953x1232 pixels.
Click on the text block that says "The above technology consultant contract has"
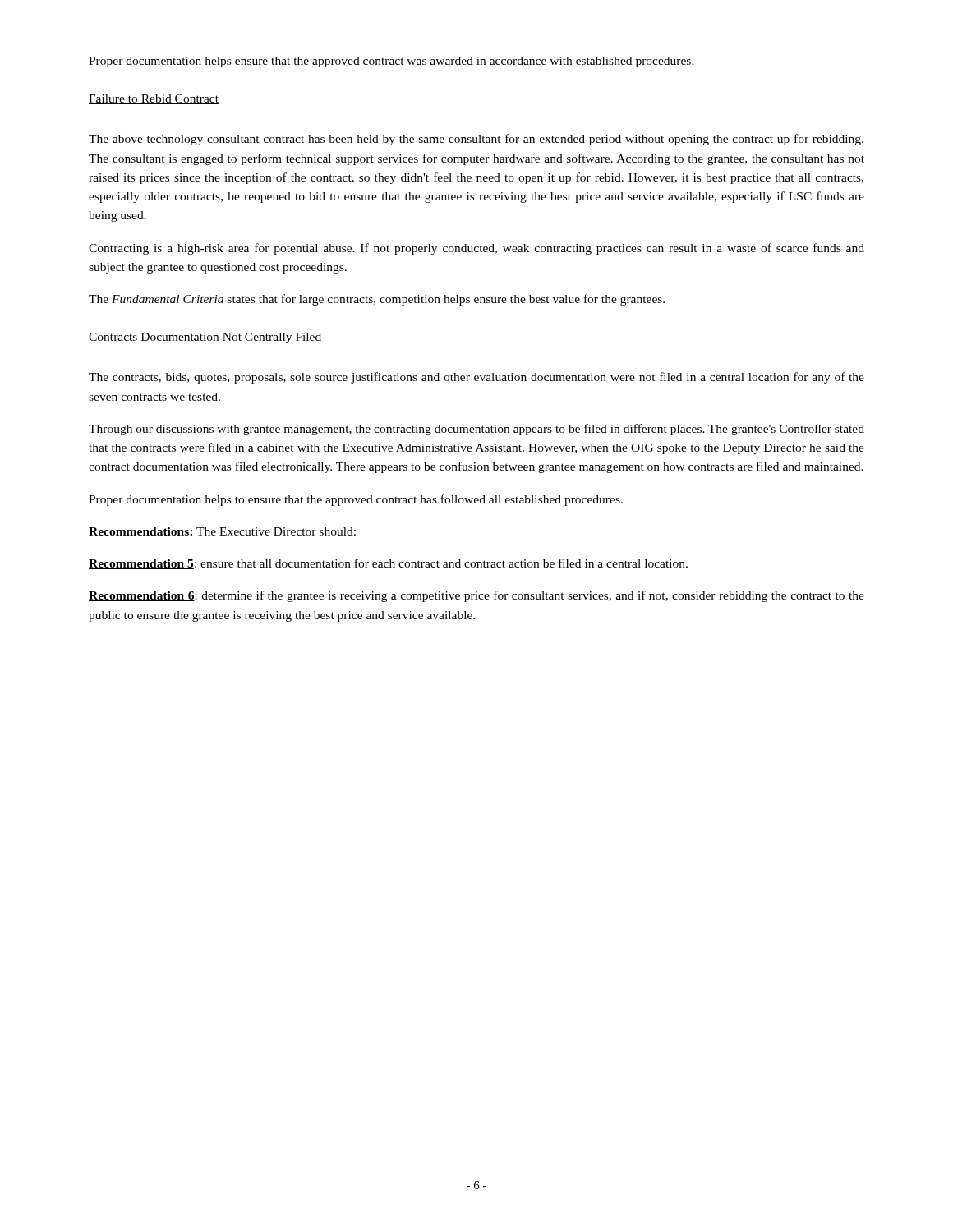coord(476,177)
